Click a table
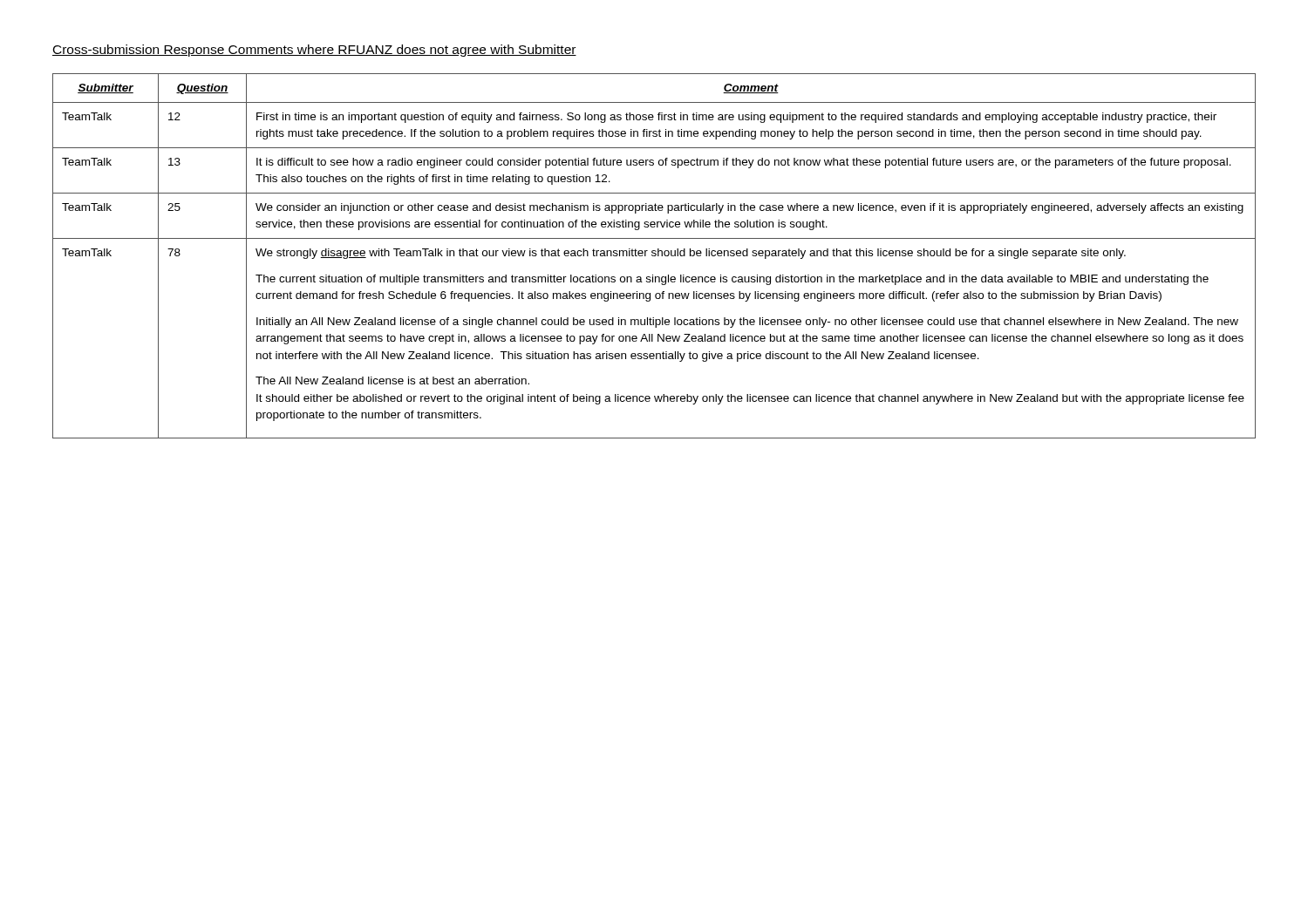 654,256
